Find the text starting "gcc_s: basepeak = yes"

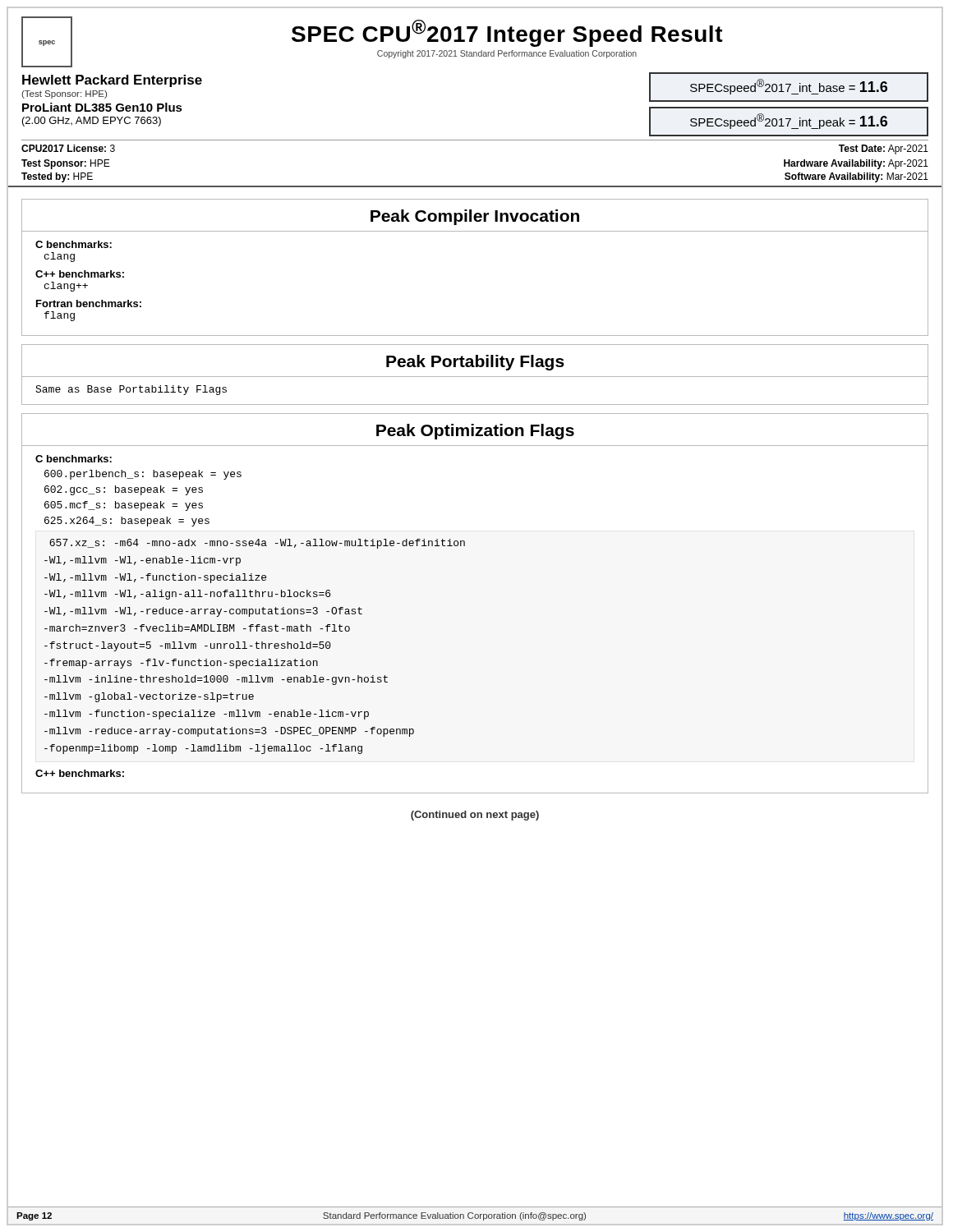[124, 490]
